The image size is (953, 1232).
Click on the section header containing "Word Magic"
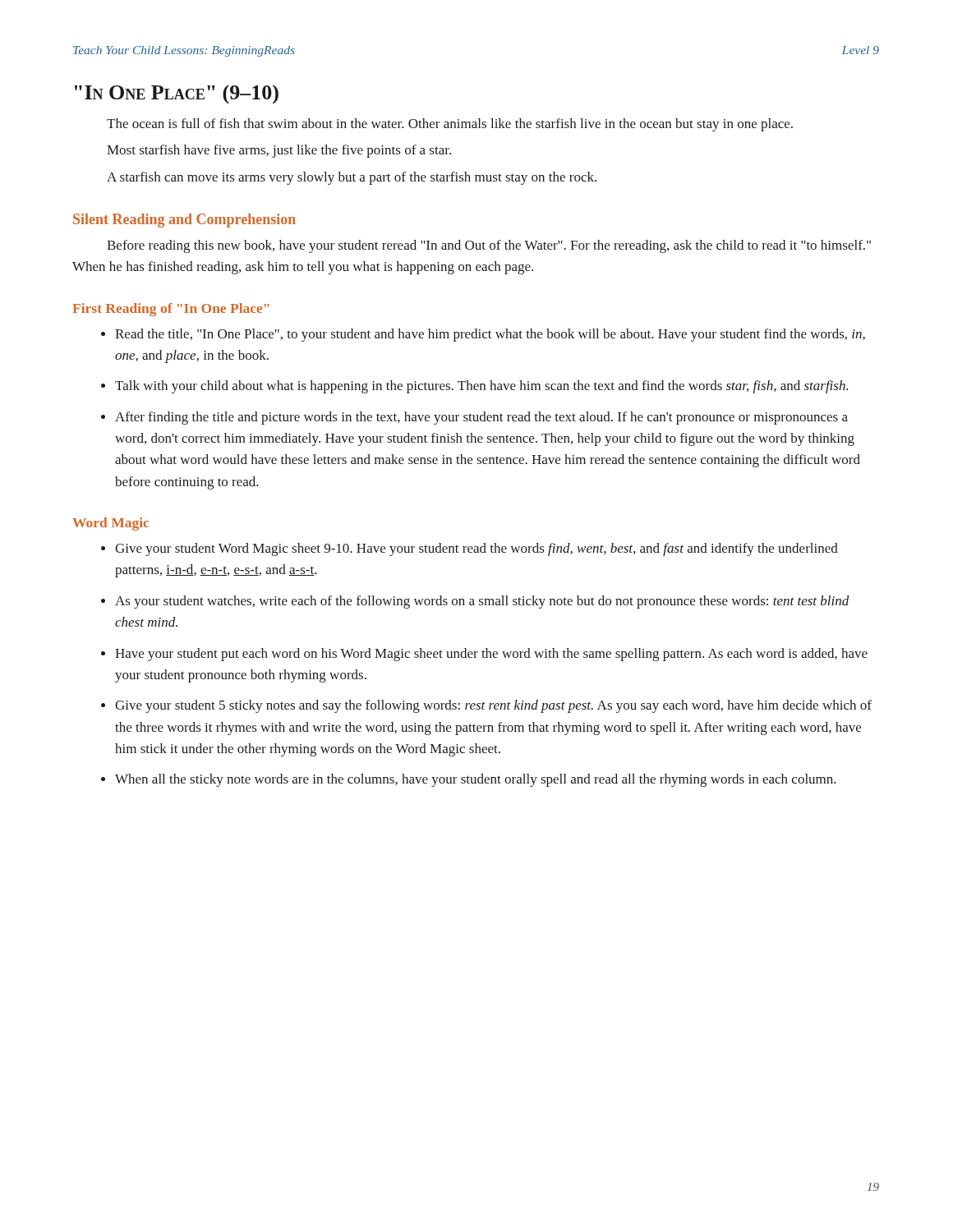point(111,522)
